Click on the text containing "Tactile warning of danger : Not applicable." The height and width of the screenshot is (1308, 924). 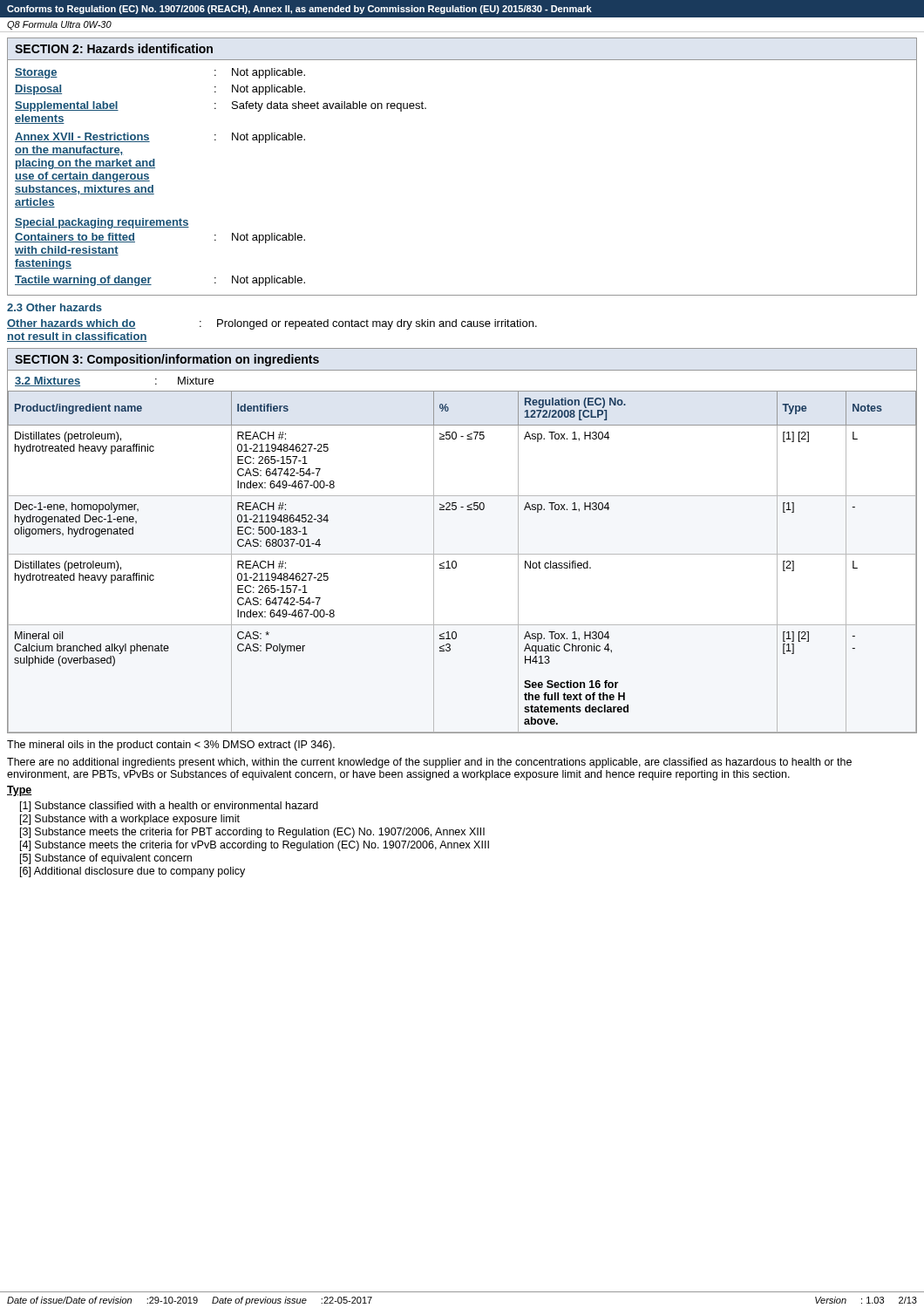92,282
